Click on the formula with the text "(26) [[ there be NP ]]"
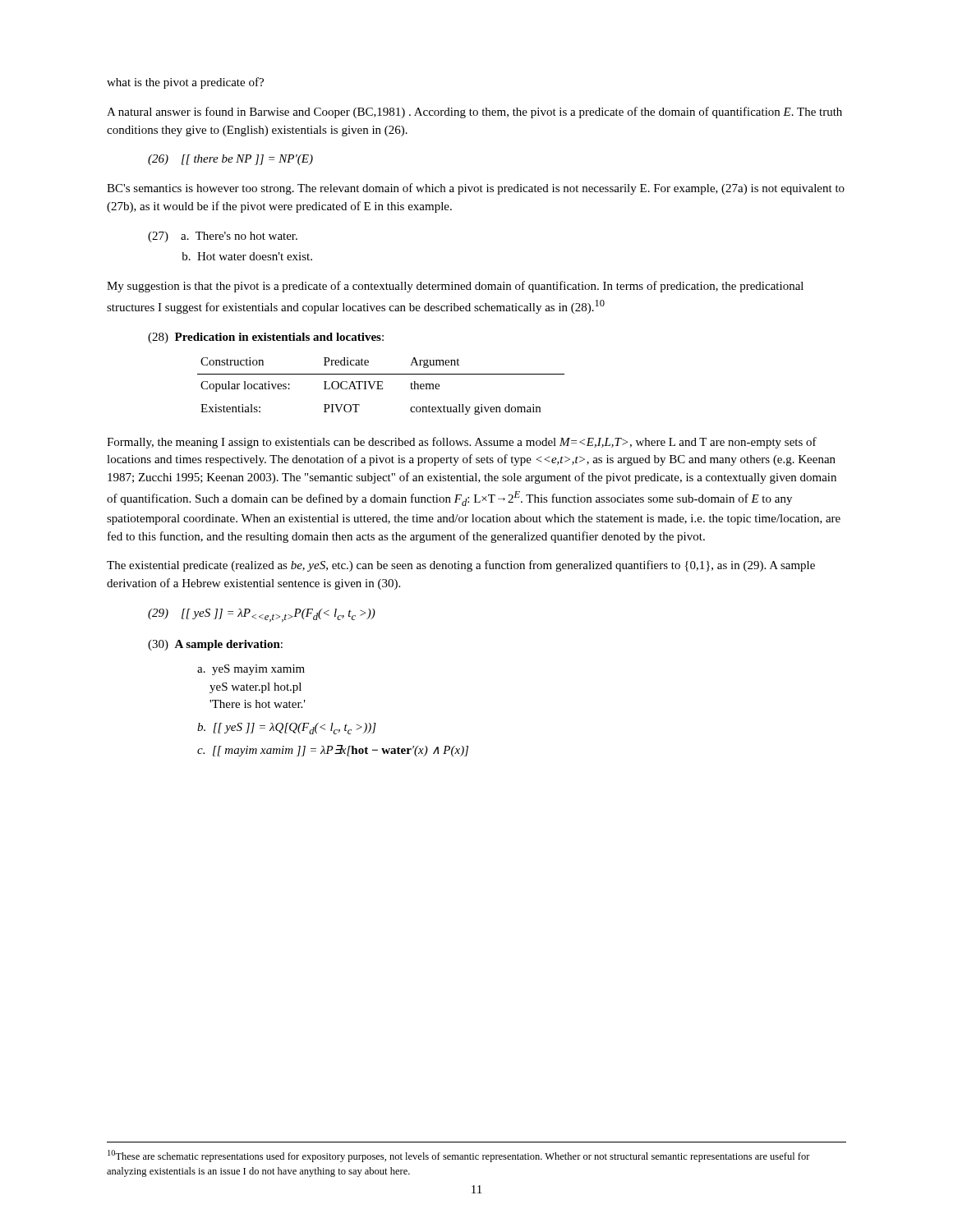The image size is (953, 1232). click(230, 159)
